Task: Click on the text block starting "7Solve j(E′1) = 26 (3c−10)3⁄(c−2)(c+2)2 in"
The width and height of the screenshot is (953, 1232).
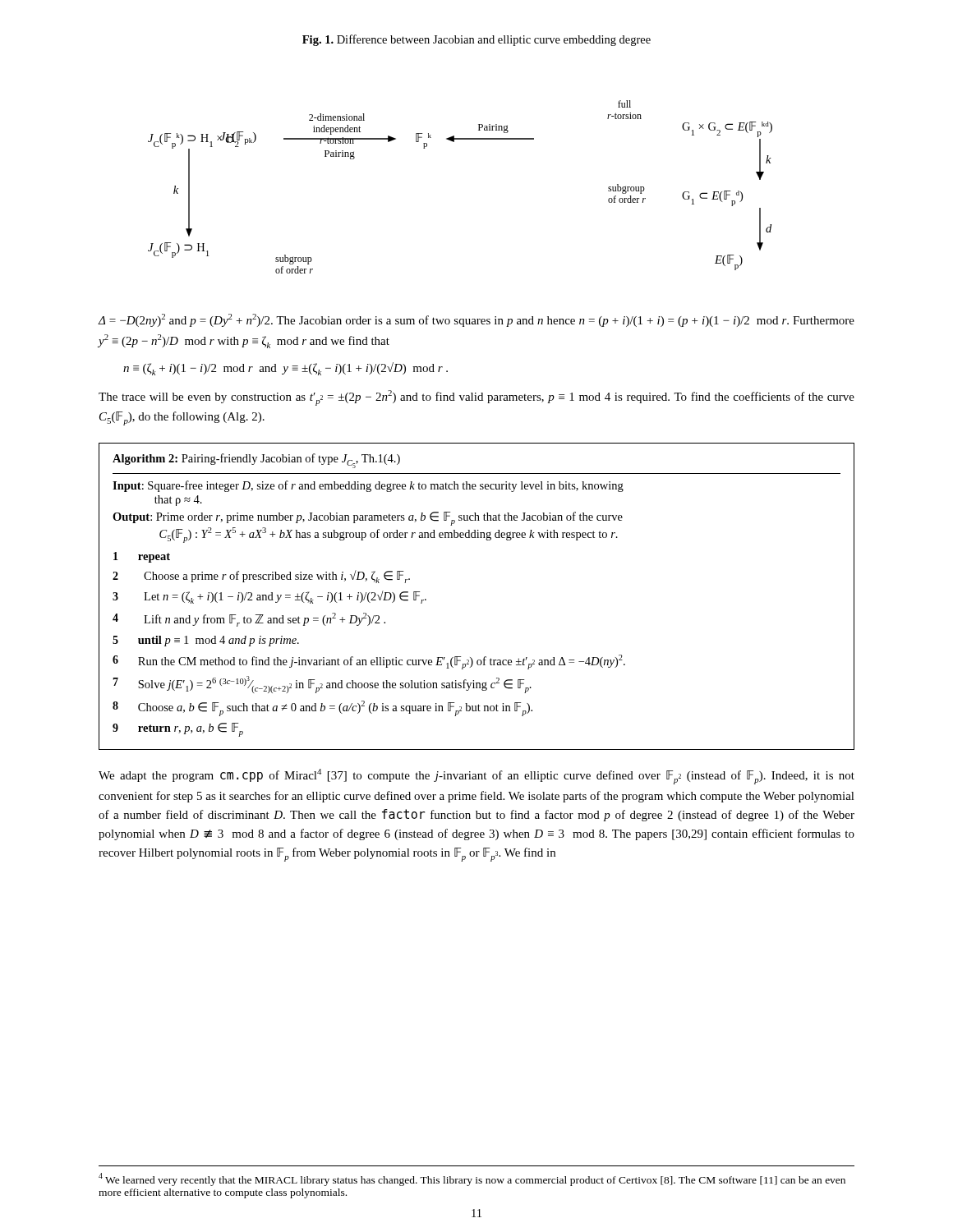Action: point(476,685)
